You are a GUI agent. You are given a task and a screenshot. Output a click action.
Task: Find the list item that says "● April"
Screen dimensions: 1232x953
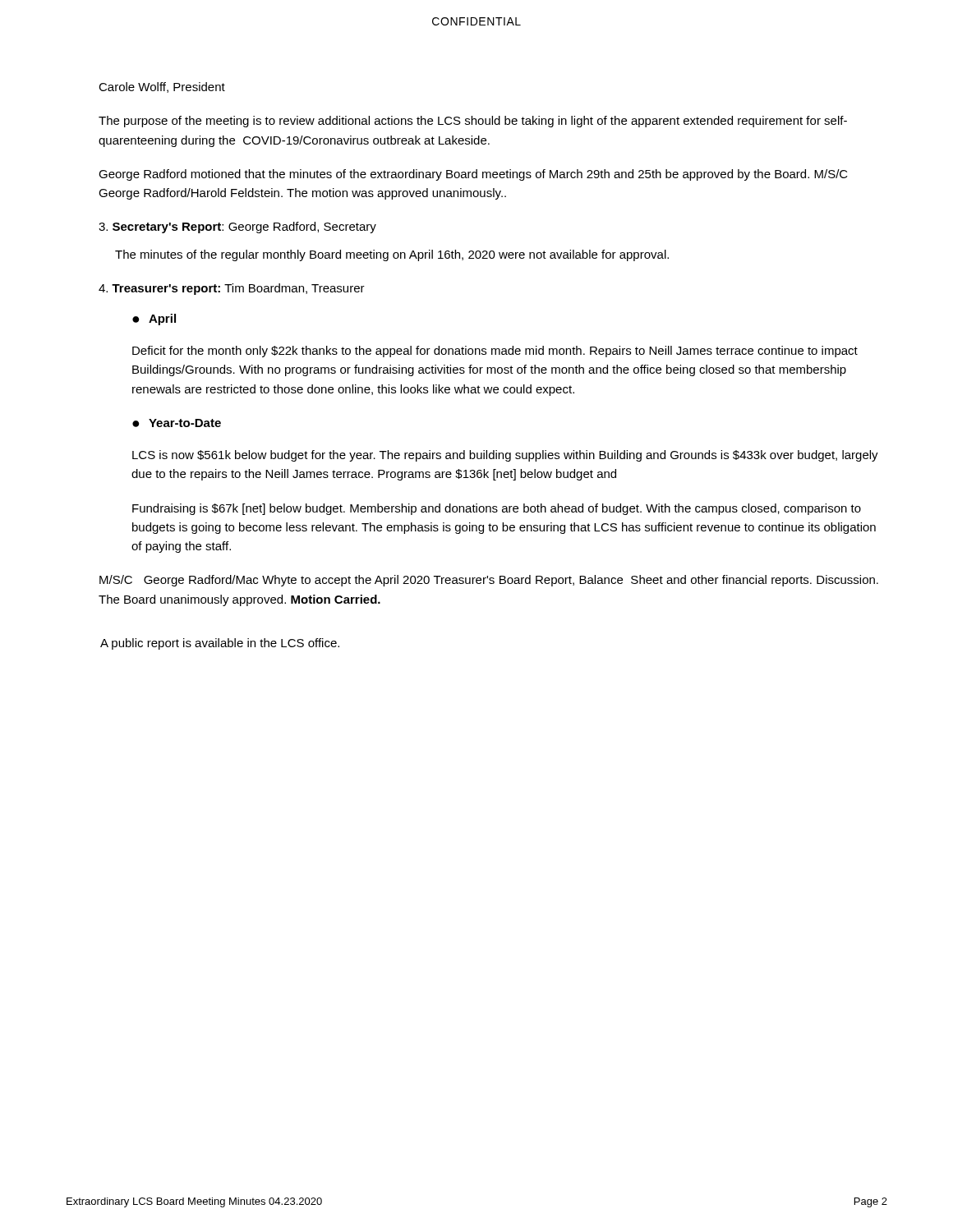click(x=154, y=319)
